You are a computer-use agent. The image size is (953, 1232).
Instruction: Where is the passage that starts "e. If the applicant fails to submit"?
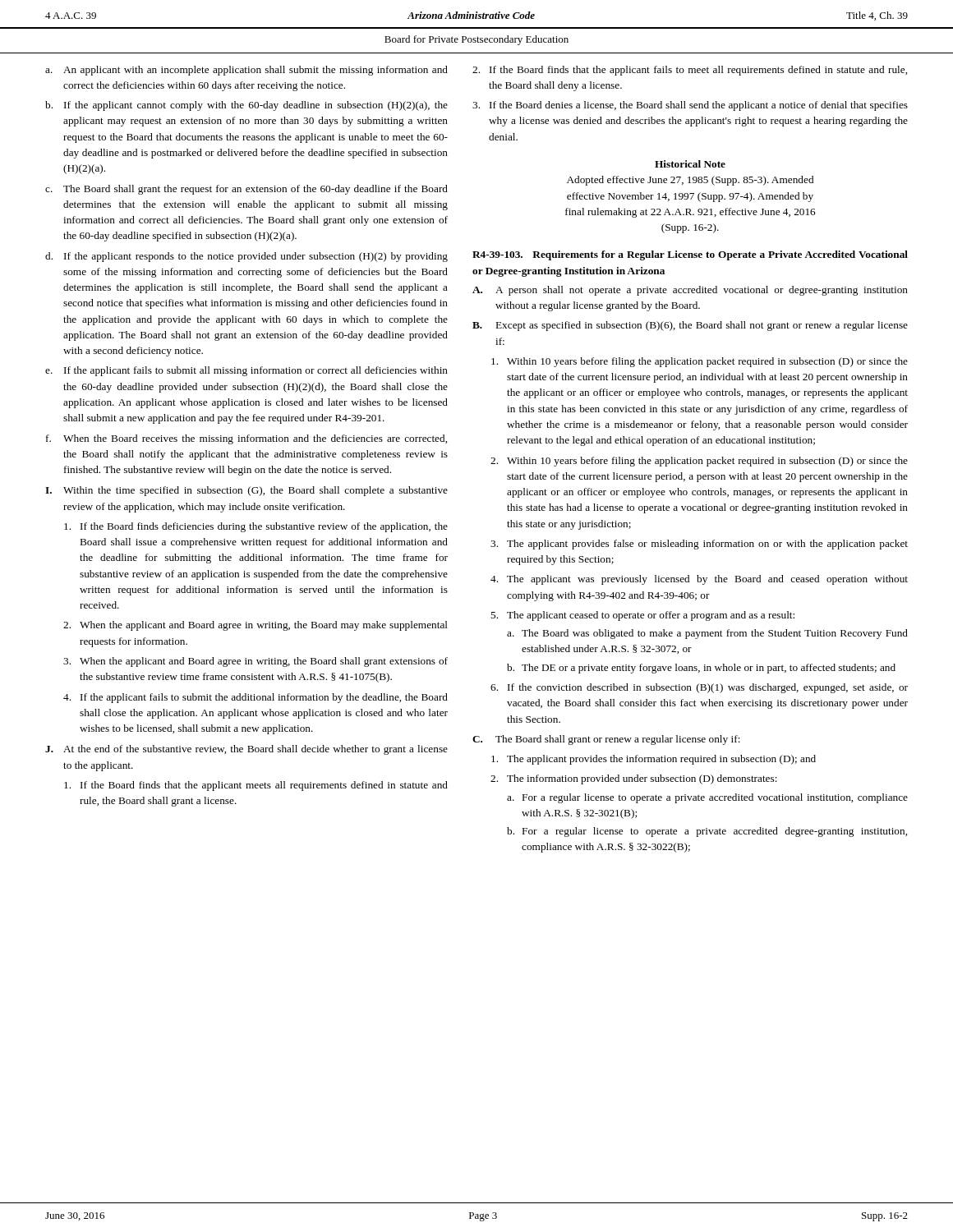tap(246, 394)
